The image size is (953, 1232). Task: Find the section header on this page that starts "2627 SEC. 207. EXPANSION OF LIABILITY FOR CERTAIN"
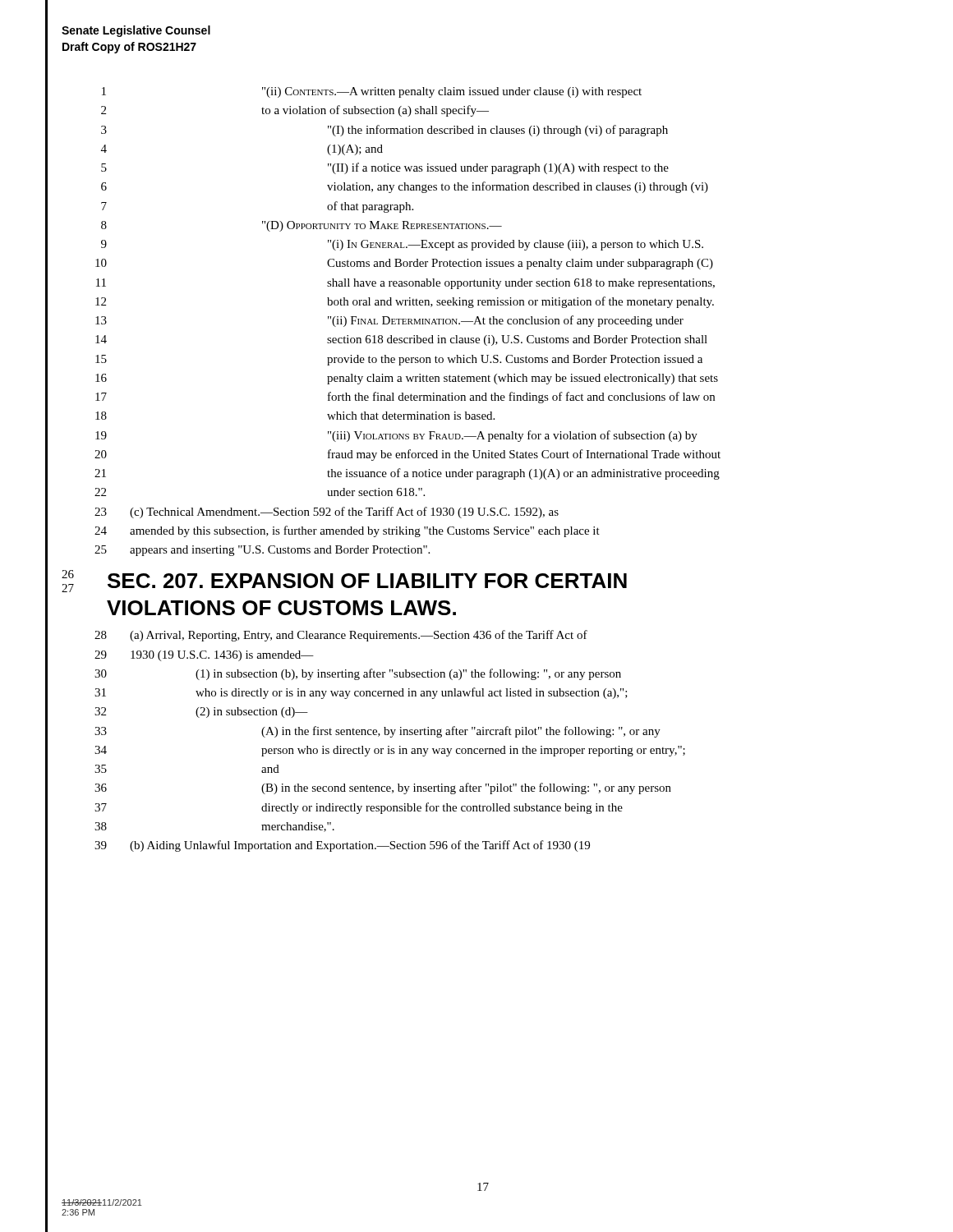pyautogui.click(x=345, y=594)
